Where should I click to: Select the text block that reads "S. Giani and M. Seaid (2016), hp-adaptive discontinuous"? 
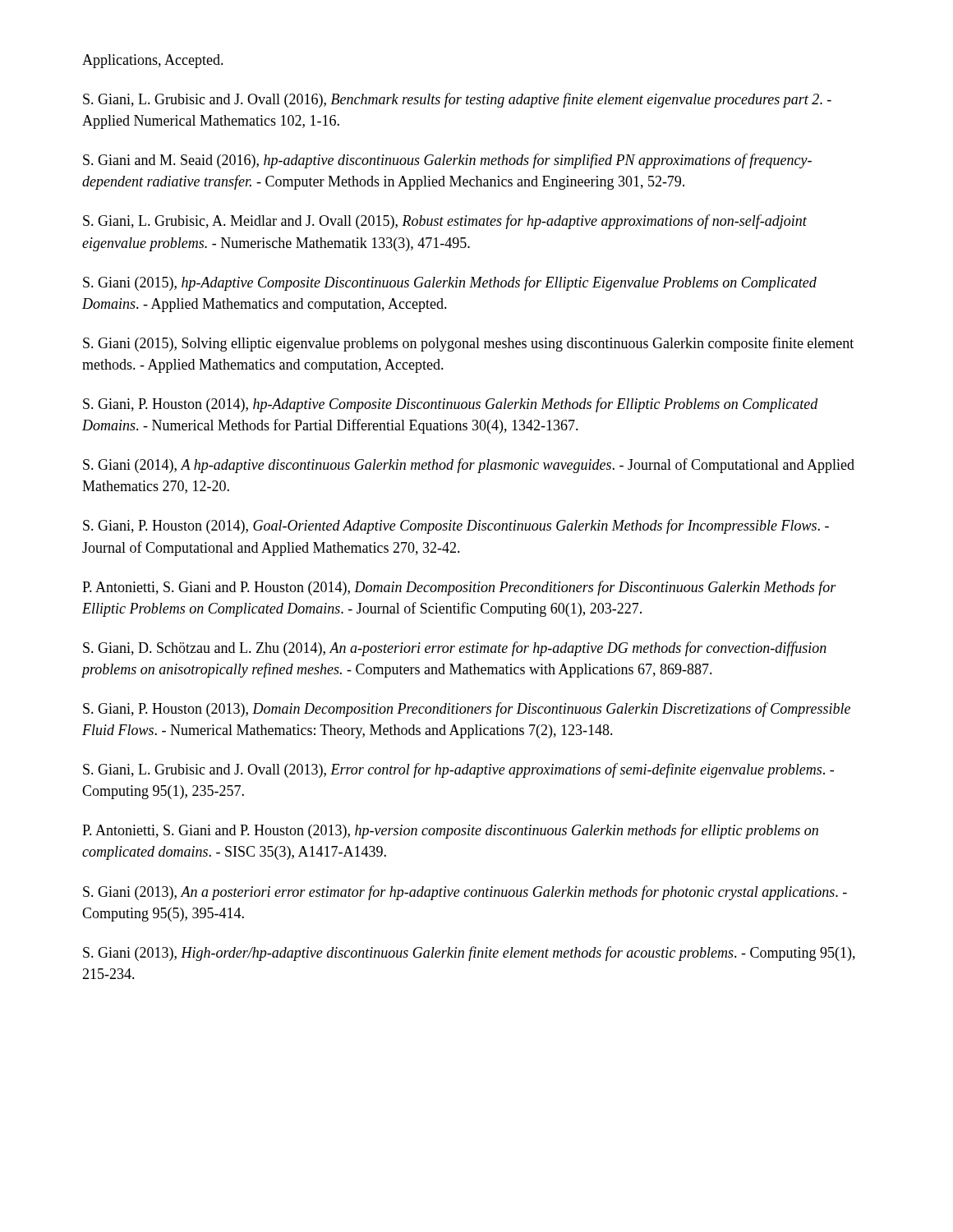point(447,171)
